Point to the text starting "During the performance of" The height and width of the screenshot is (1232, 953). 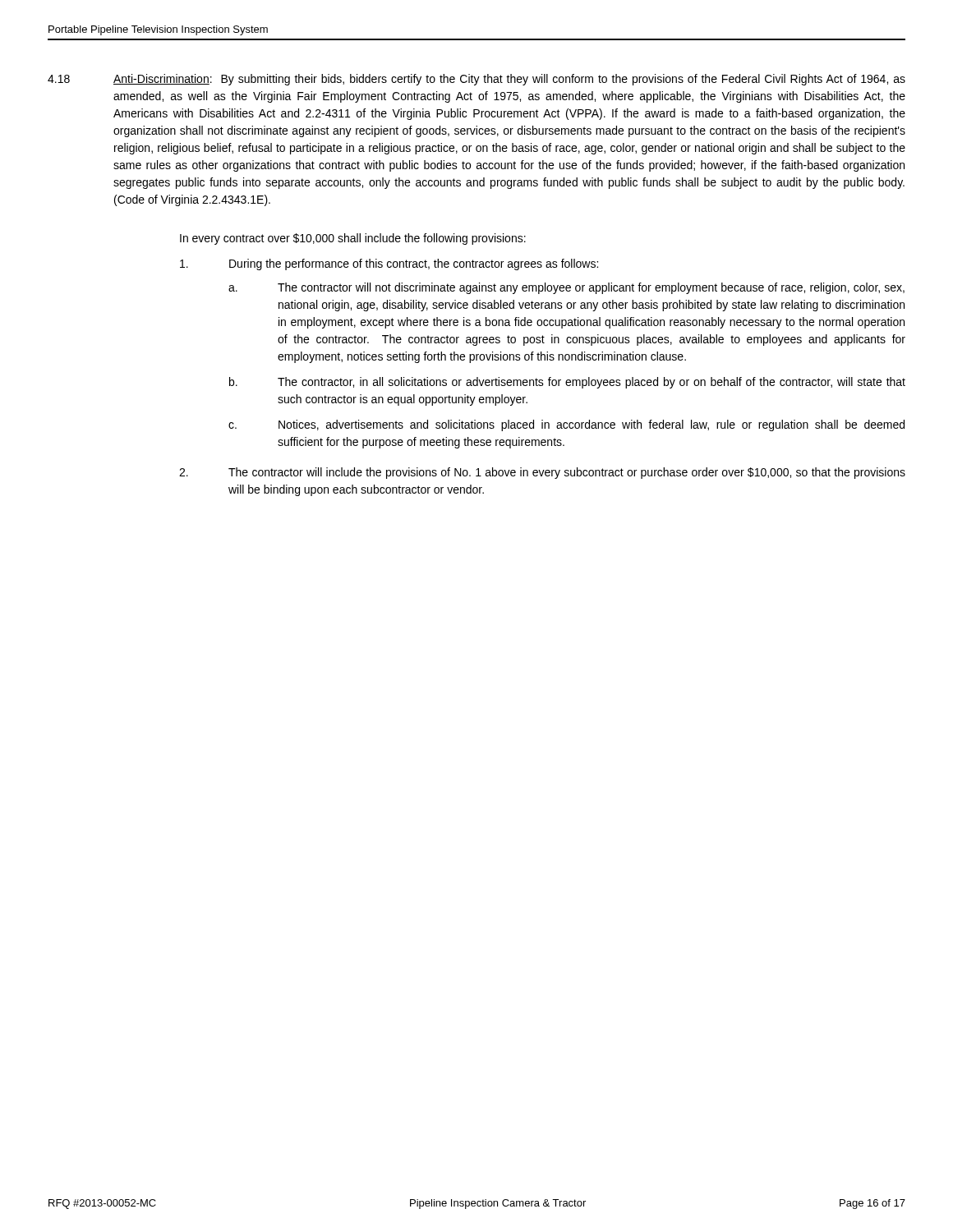(542, 357)
